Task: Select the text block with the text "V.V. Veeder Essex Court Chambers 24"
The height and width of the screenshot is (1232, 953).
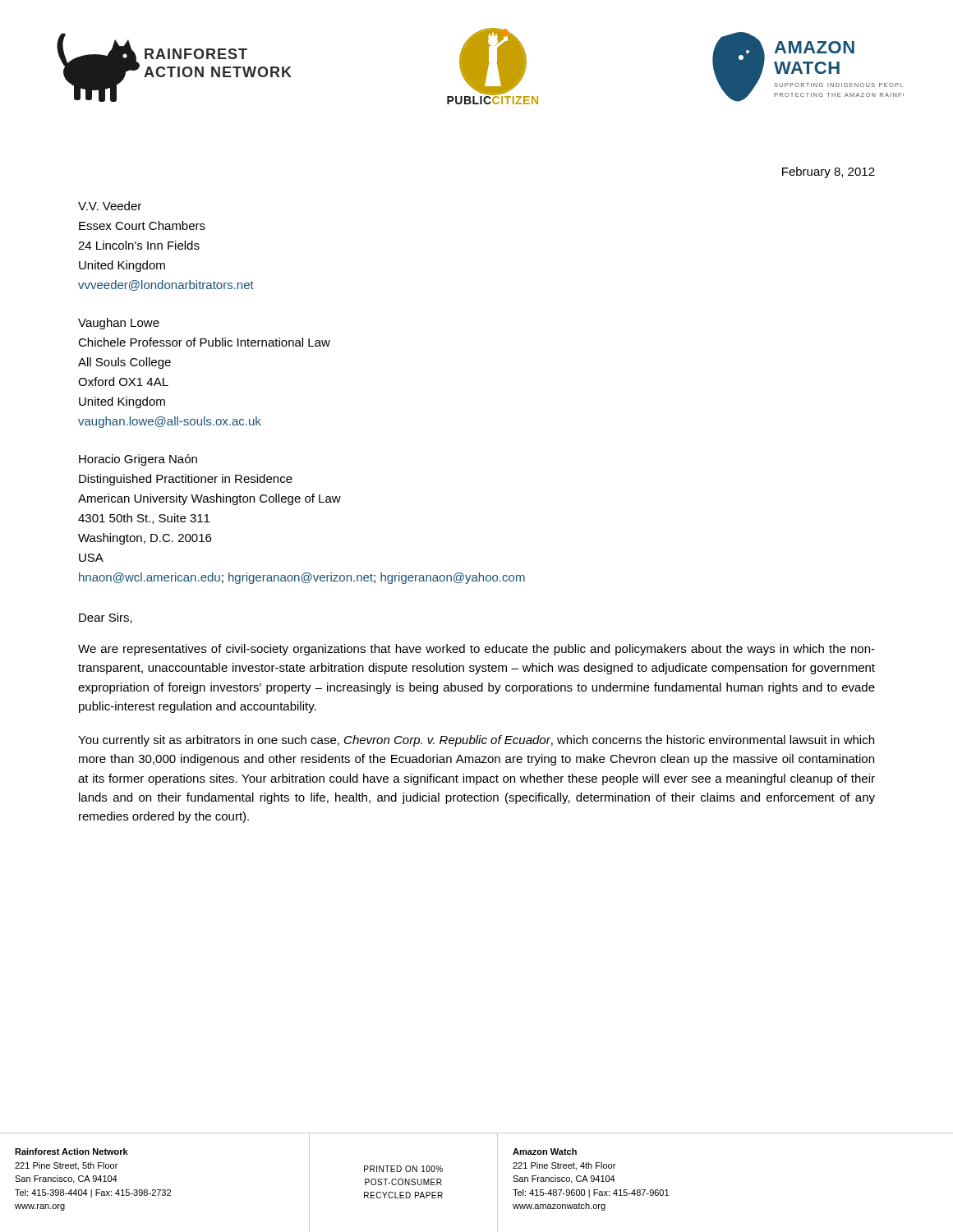Action: (166, 245)
